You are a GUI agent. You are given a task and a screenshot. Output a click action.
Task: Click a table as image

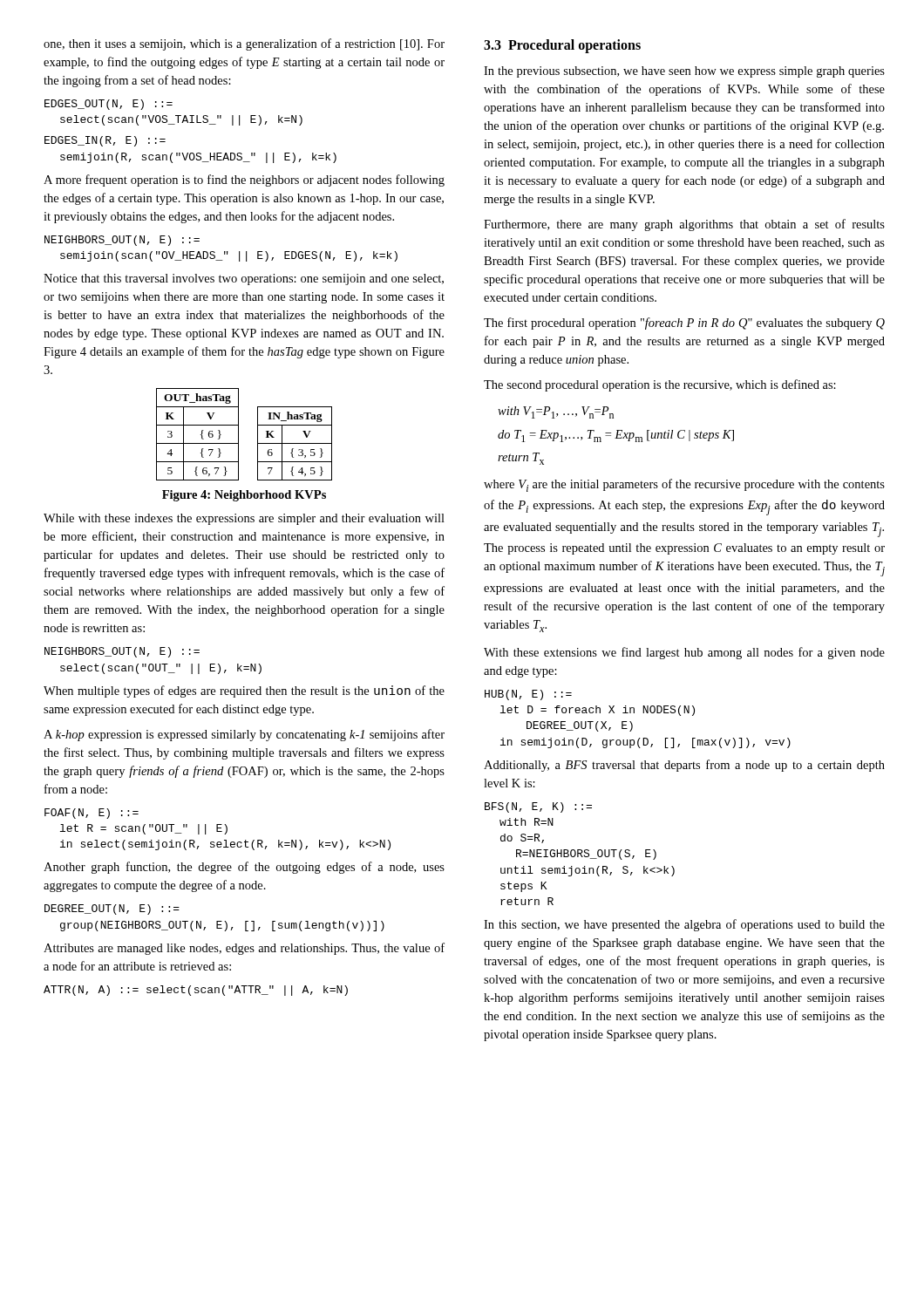point(244,436)
